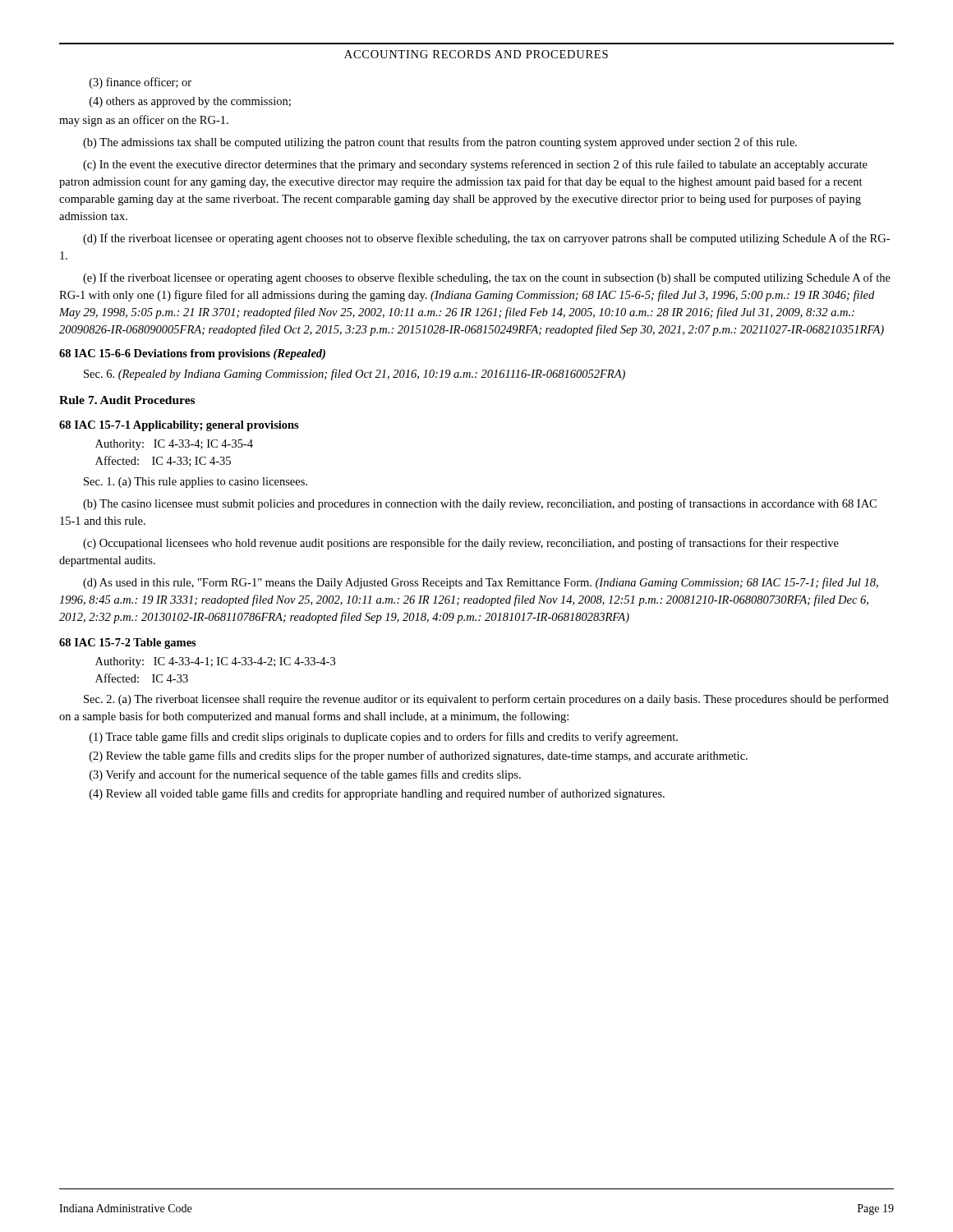Select the text starting "Rule 7. Audit"
Screen dimensions: 1232x953
127,400
